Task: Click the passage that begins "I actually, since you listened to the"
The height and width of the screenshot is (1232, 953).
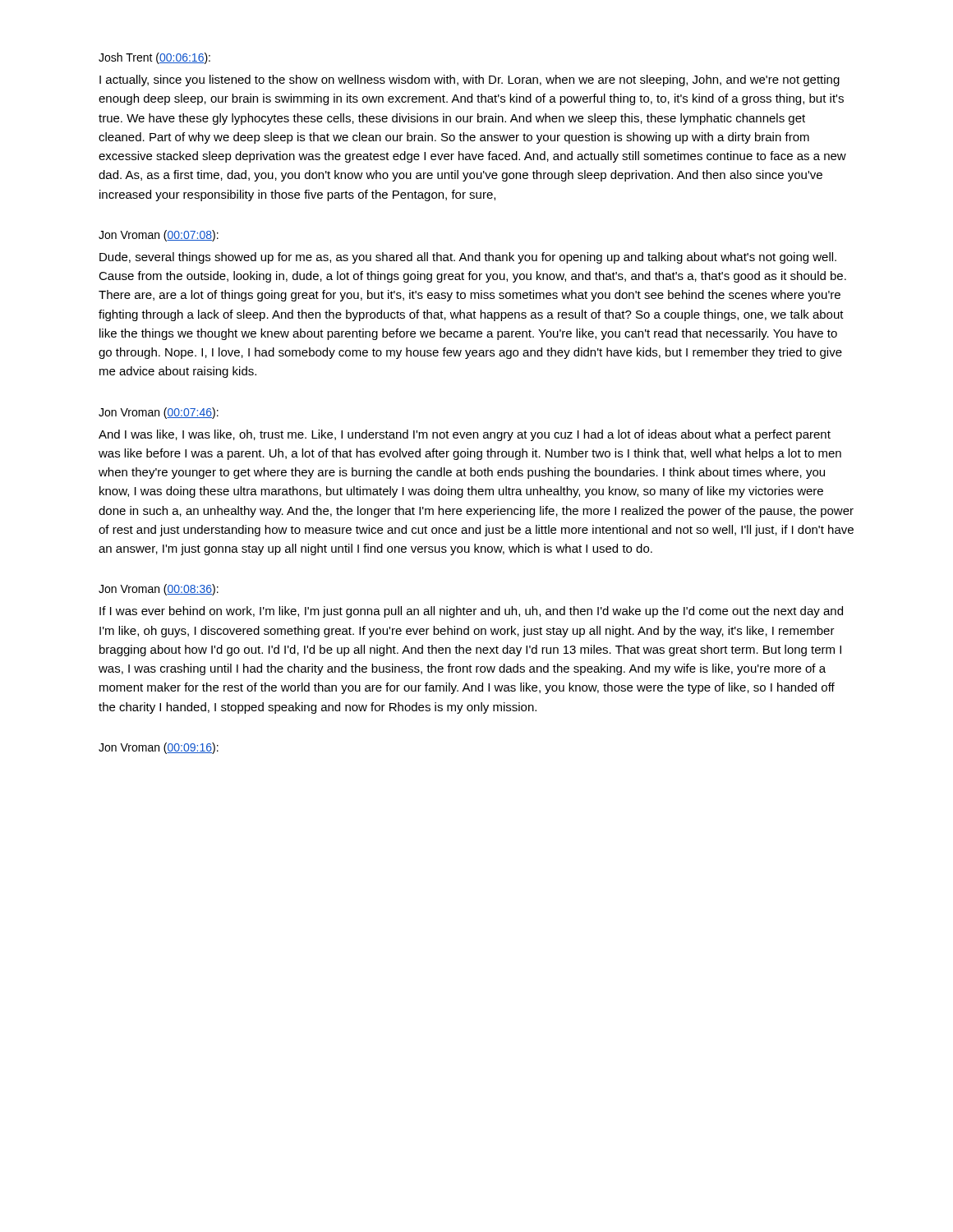Action: tap(472, 137)
